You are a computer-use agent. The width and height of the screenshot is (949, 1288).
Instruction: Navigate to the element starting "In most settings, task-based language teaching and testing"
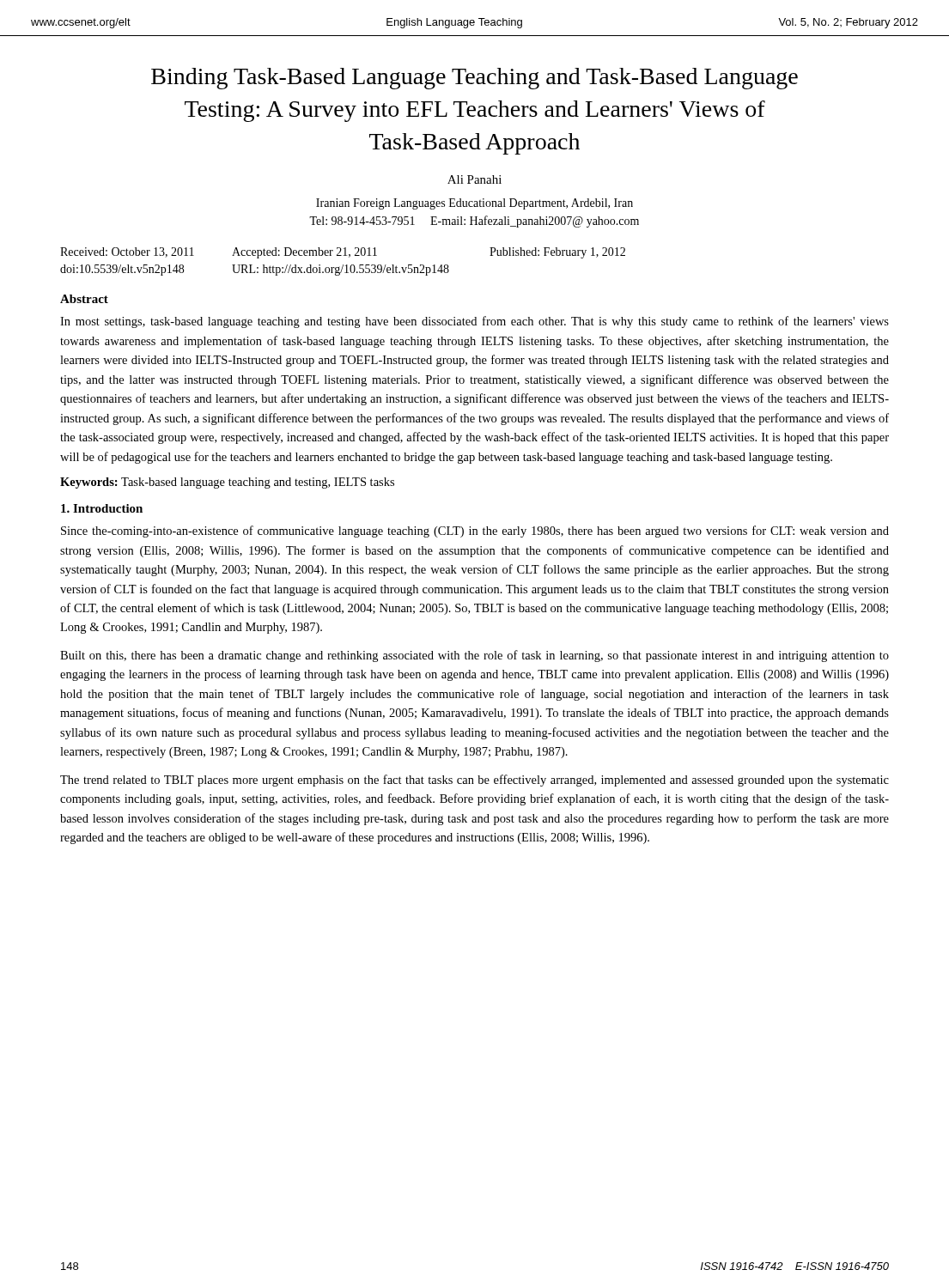click(474, 389)
